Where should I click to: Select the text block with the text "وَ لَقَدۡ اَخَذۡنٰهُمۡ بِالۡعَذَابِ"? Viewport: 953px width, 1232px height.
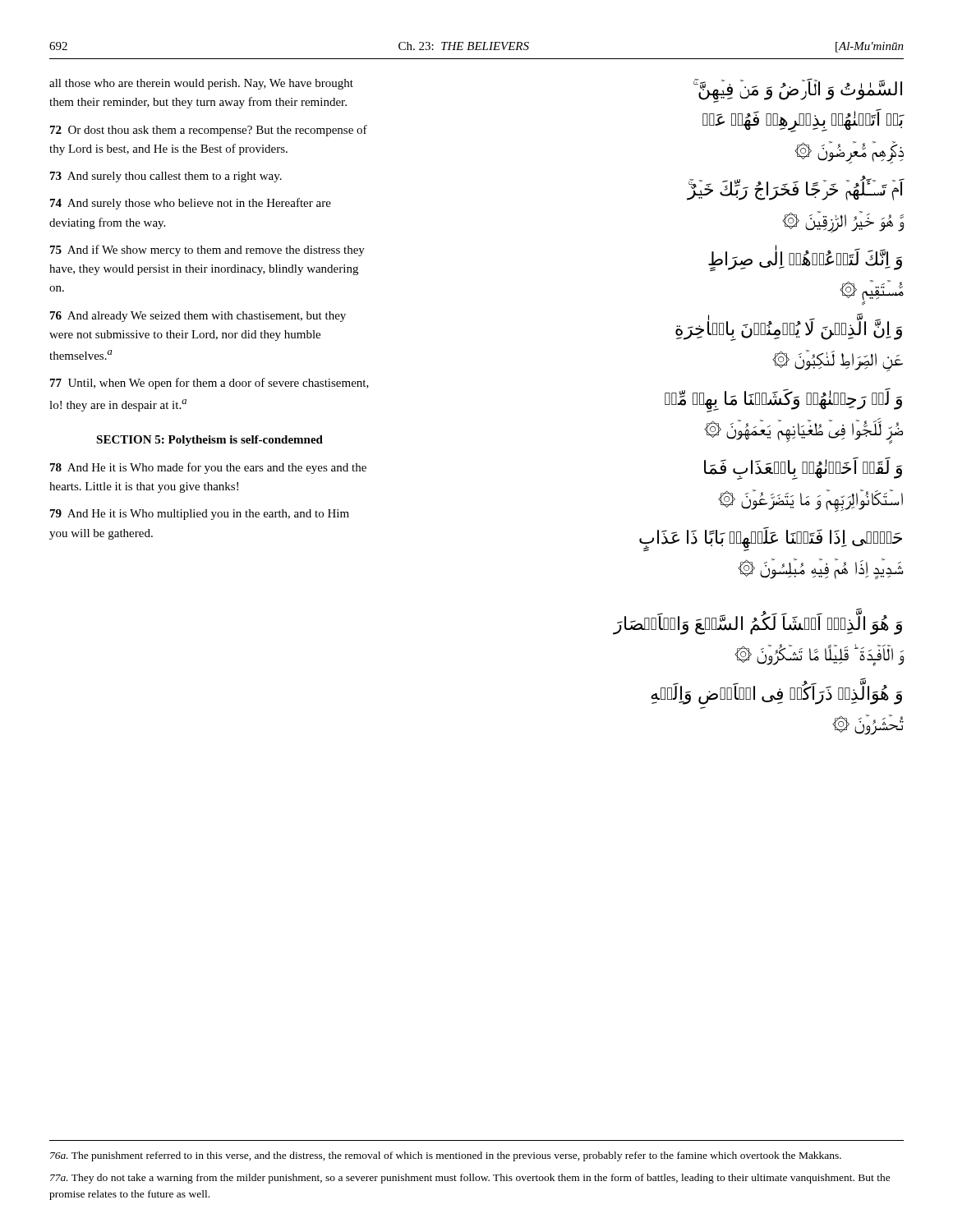803,483
